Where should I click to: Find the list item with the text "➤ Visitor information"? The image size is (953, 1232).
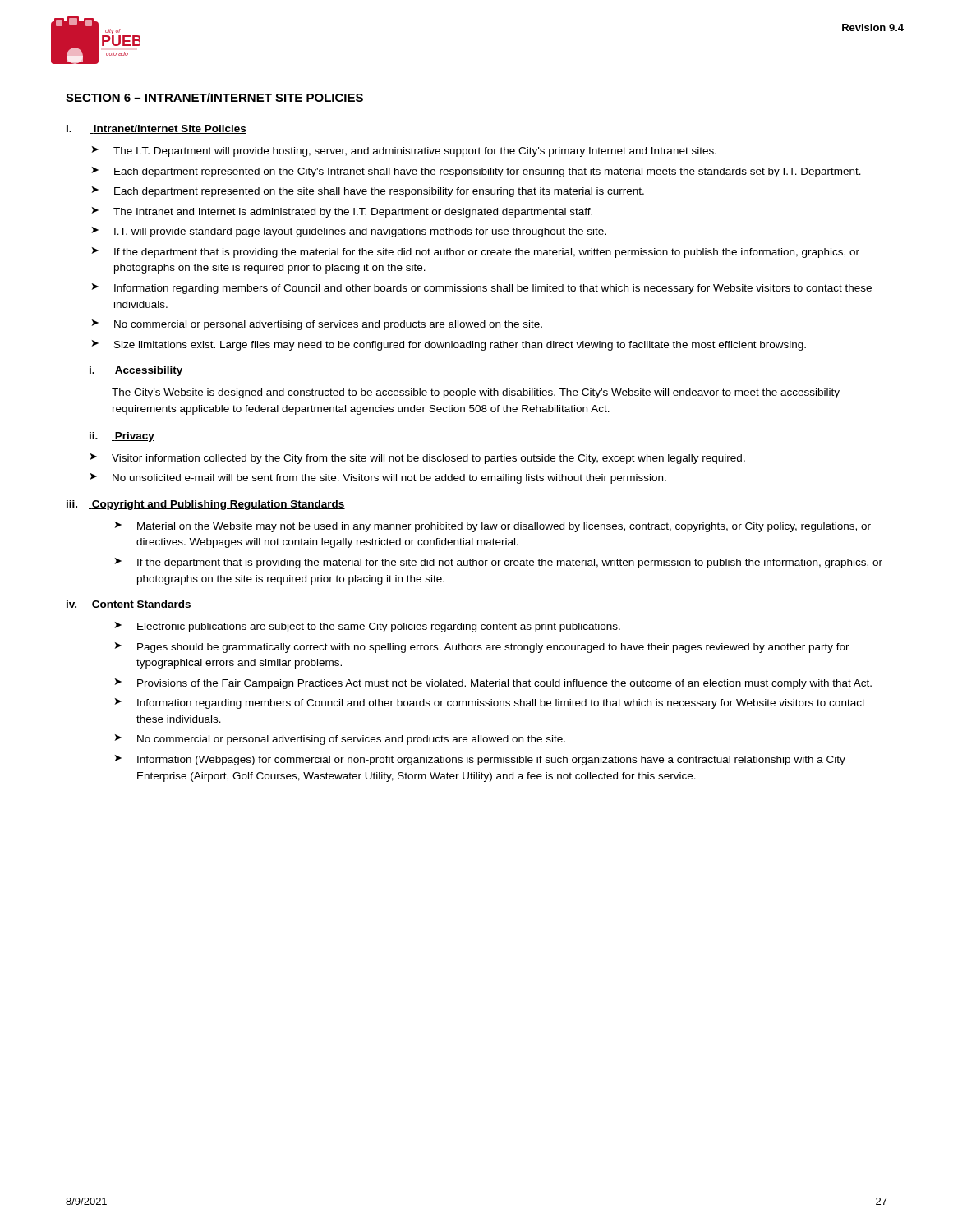click(x=488, y=458)
